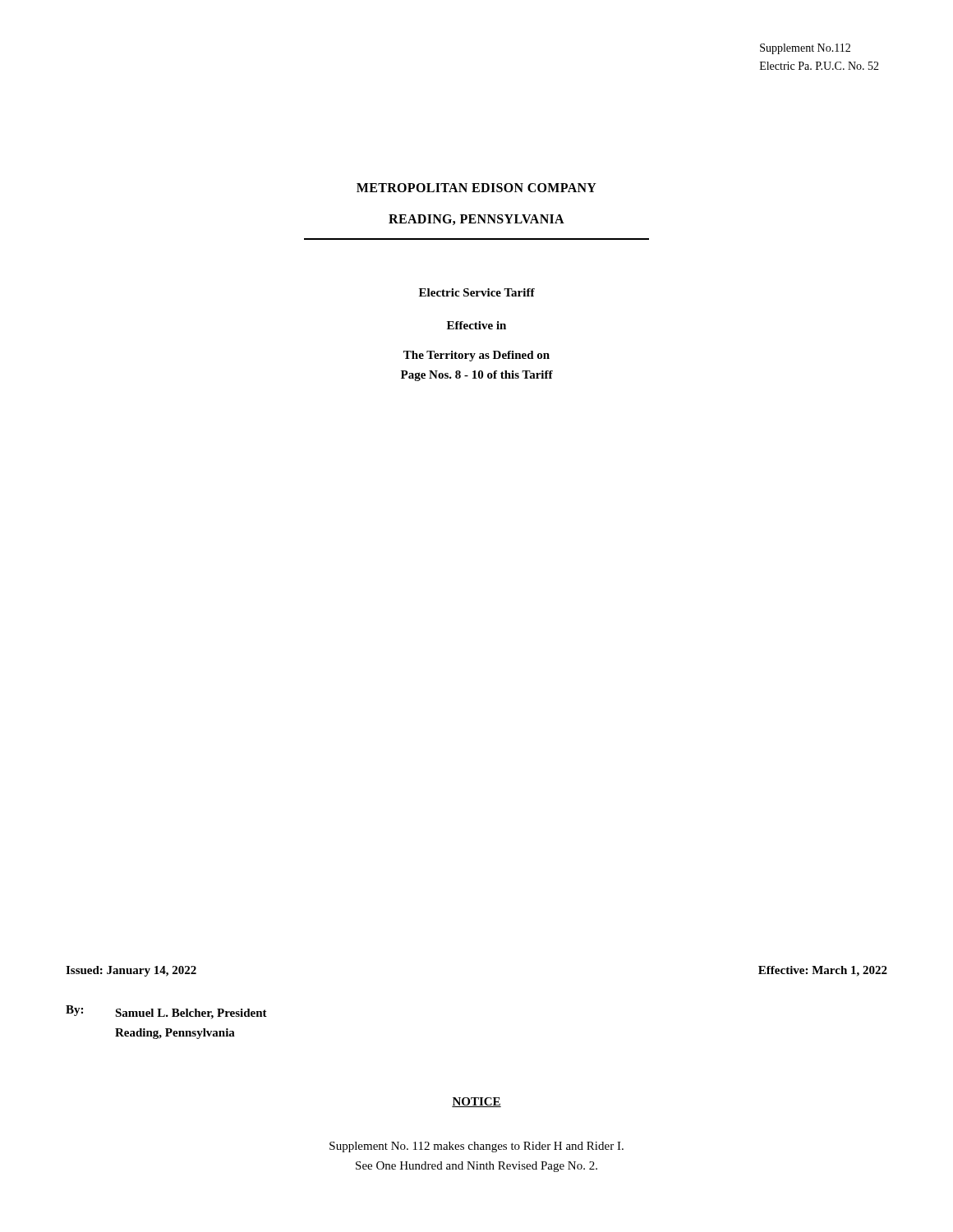Locate the passage starting "Electric Service Tariff"
953x1232 pixels.
click(x=476, y=292)
